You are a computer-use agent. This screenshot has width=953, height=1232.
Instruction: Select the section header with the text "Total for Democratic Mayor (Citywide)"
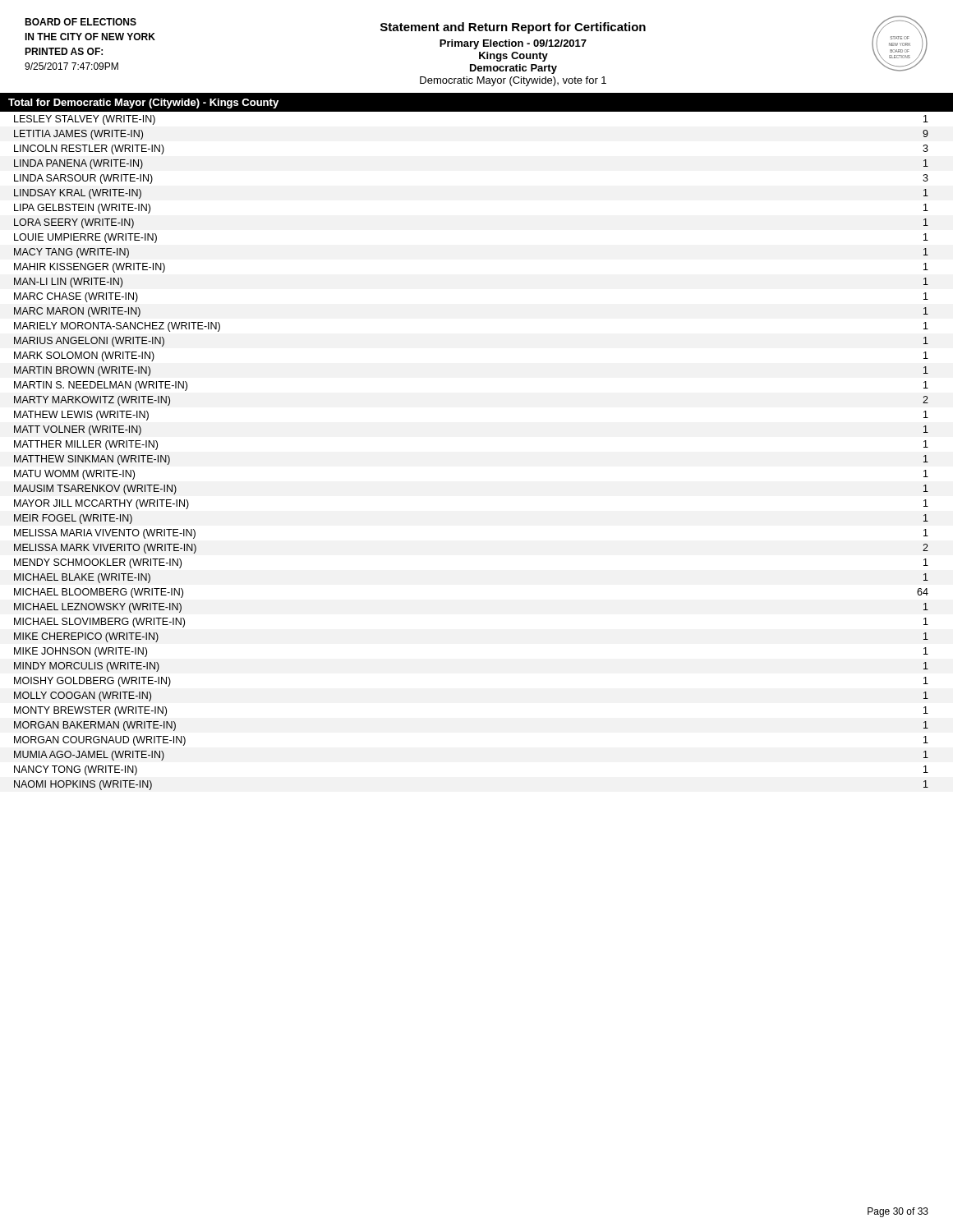pos(143,102)
